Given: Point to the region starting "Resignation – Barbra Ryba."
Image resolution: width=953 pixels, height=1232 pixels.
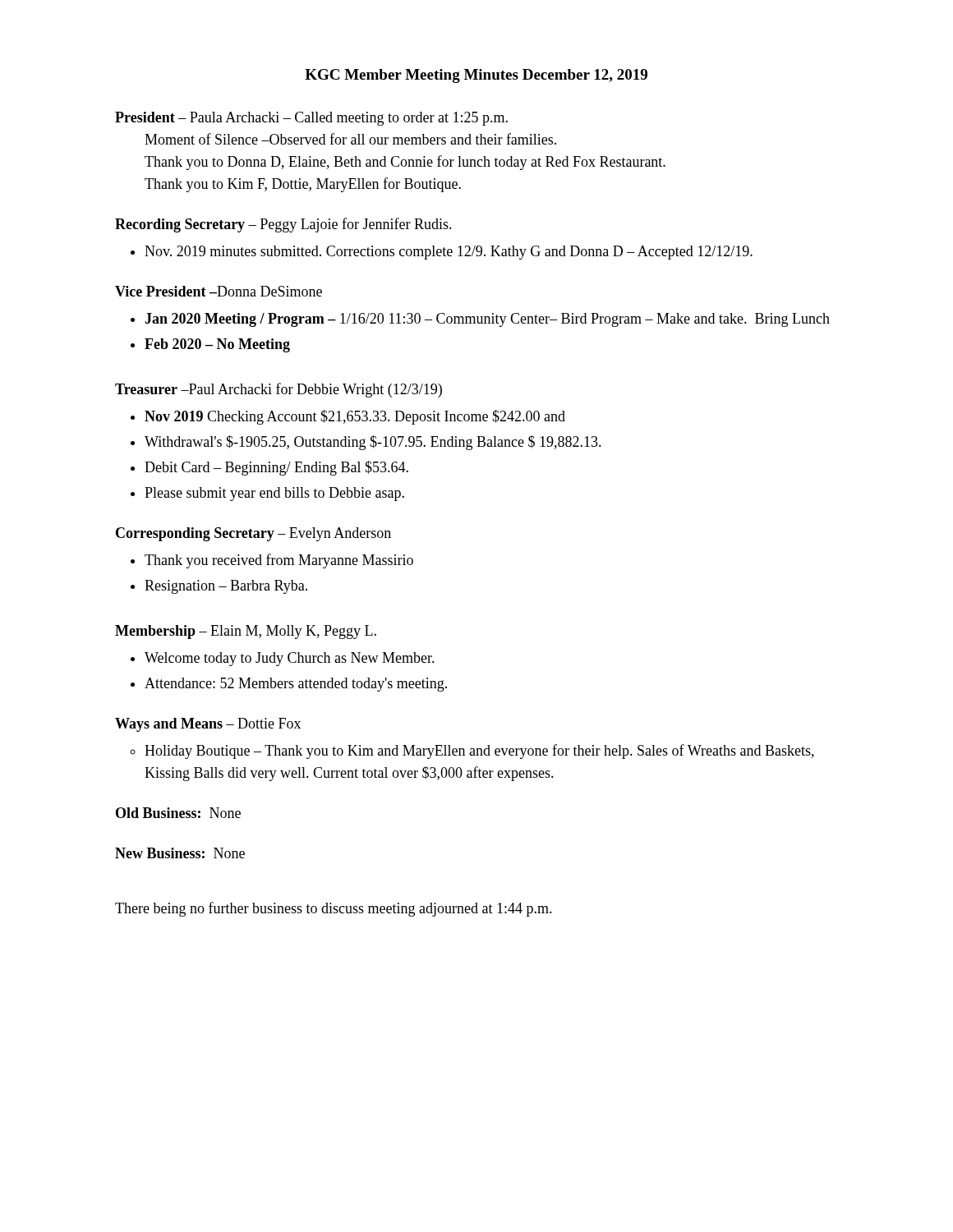Looking at the screenshot, I should [x=226, y=586].
